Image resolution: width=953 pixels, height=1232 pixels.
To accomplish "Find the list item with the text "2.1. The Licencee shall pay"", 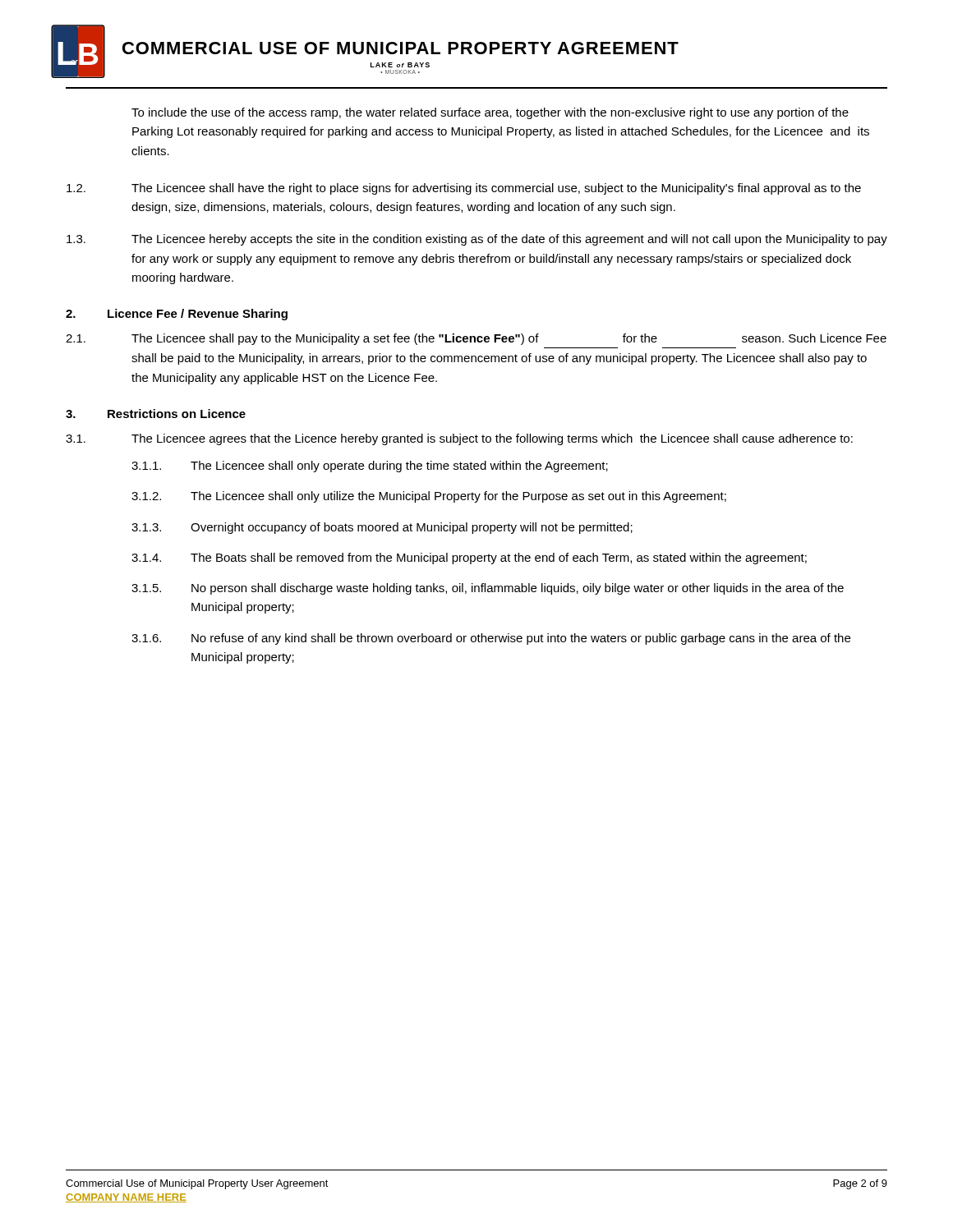I will pos(476,358).
